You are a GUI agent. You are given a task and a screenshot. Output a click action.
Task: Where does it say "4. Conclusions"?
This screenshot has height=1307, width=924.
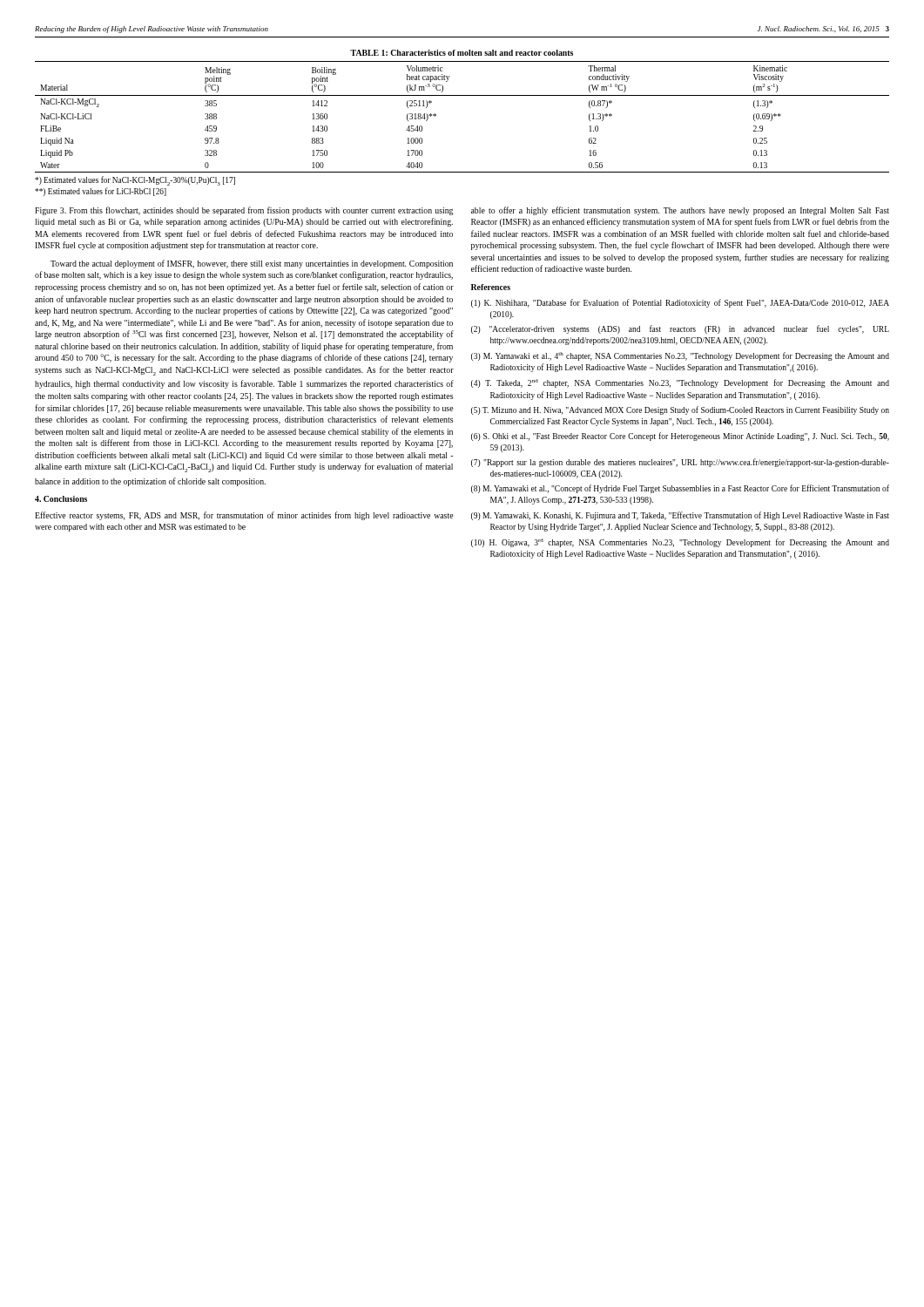[x=61, y=499]
